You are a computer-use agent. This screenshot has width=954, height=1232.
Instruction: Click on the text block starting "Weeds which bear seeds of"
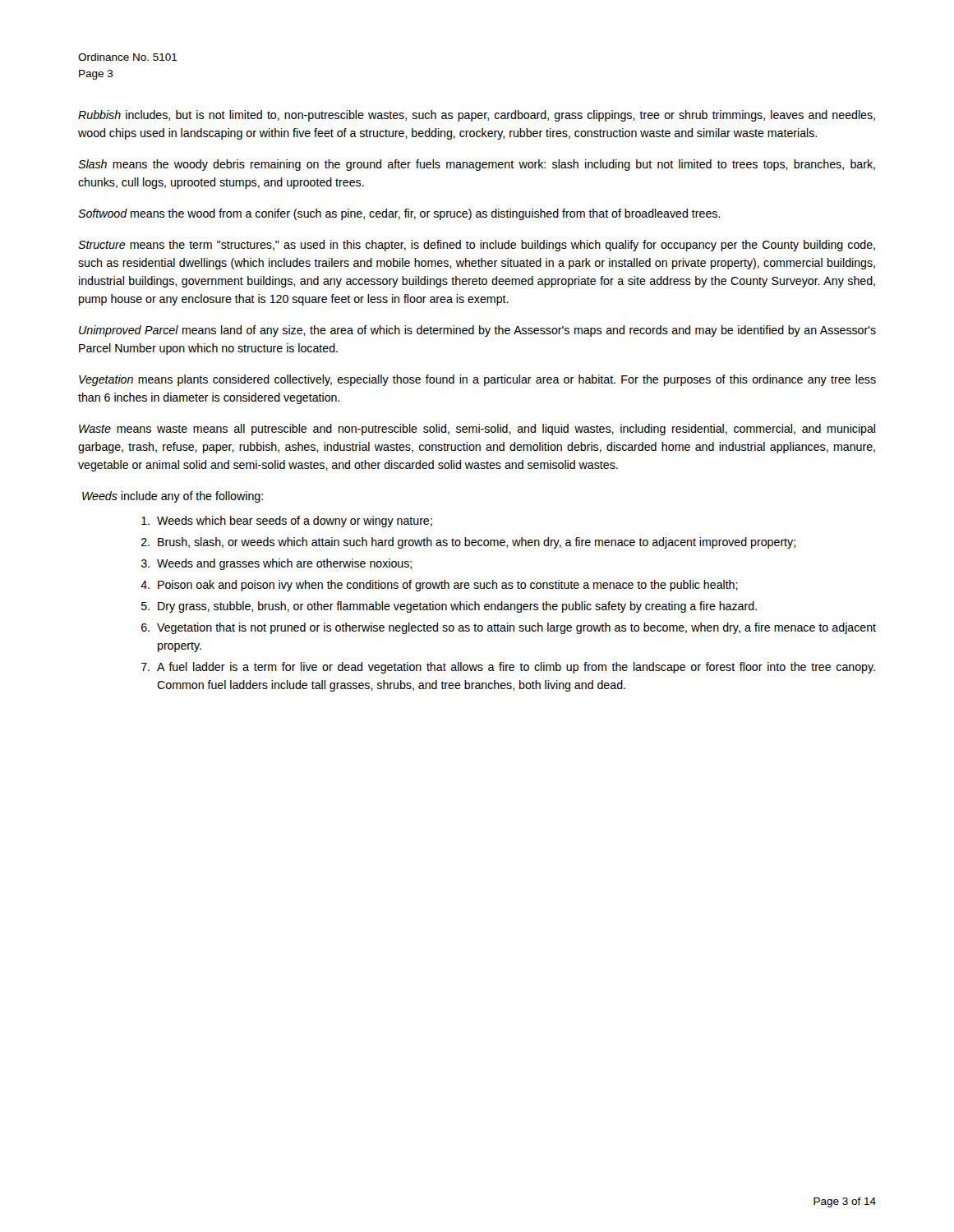coord(287,522)
